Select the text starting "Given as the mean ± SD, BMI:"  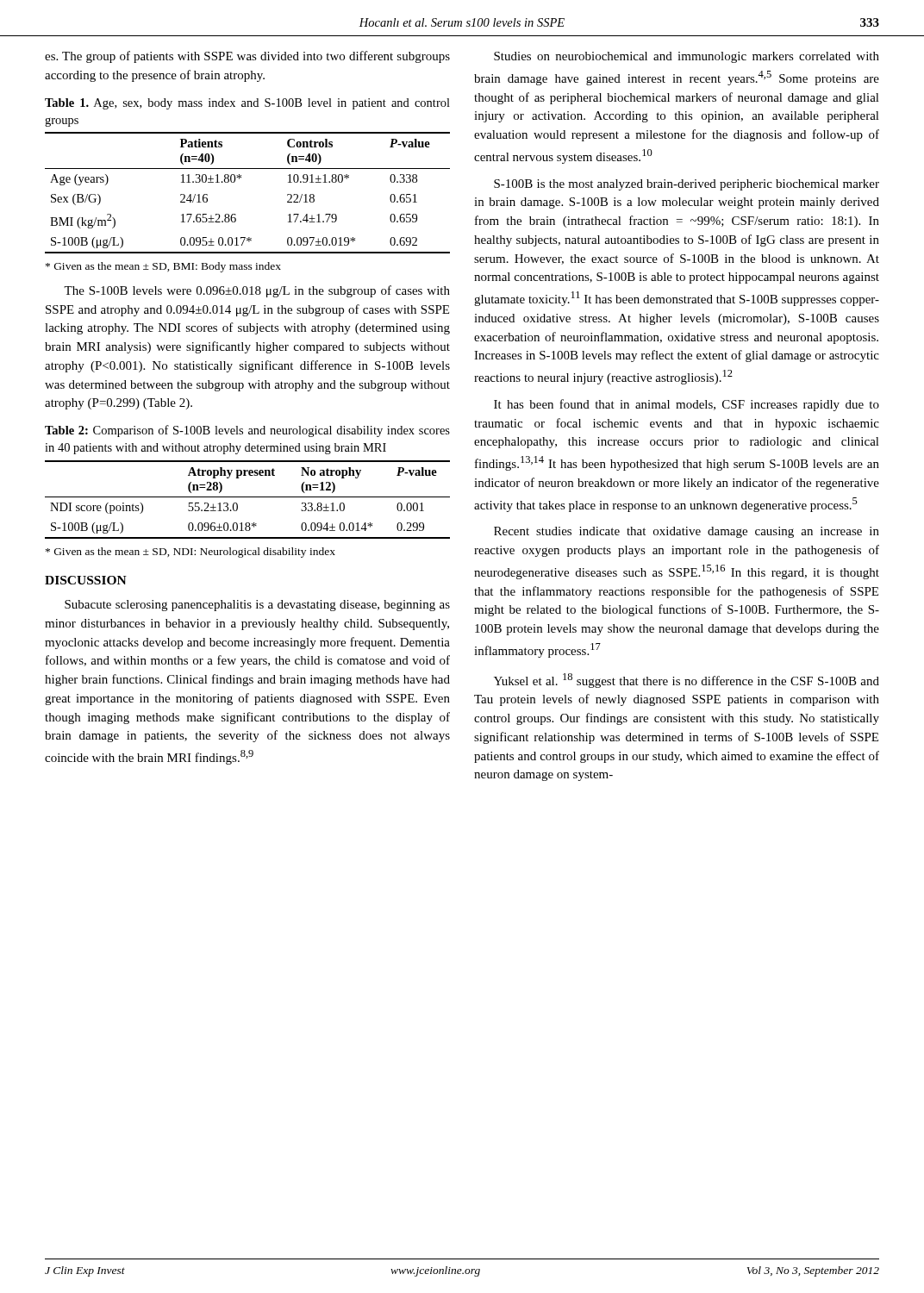click(x=247, y=267)
